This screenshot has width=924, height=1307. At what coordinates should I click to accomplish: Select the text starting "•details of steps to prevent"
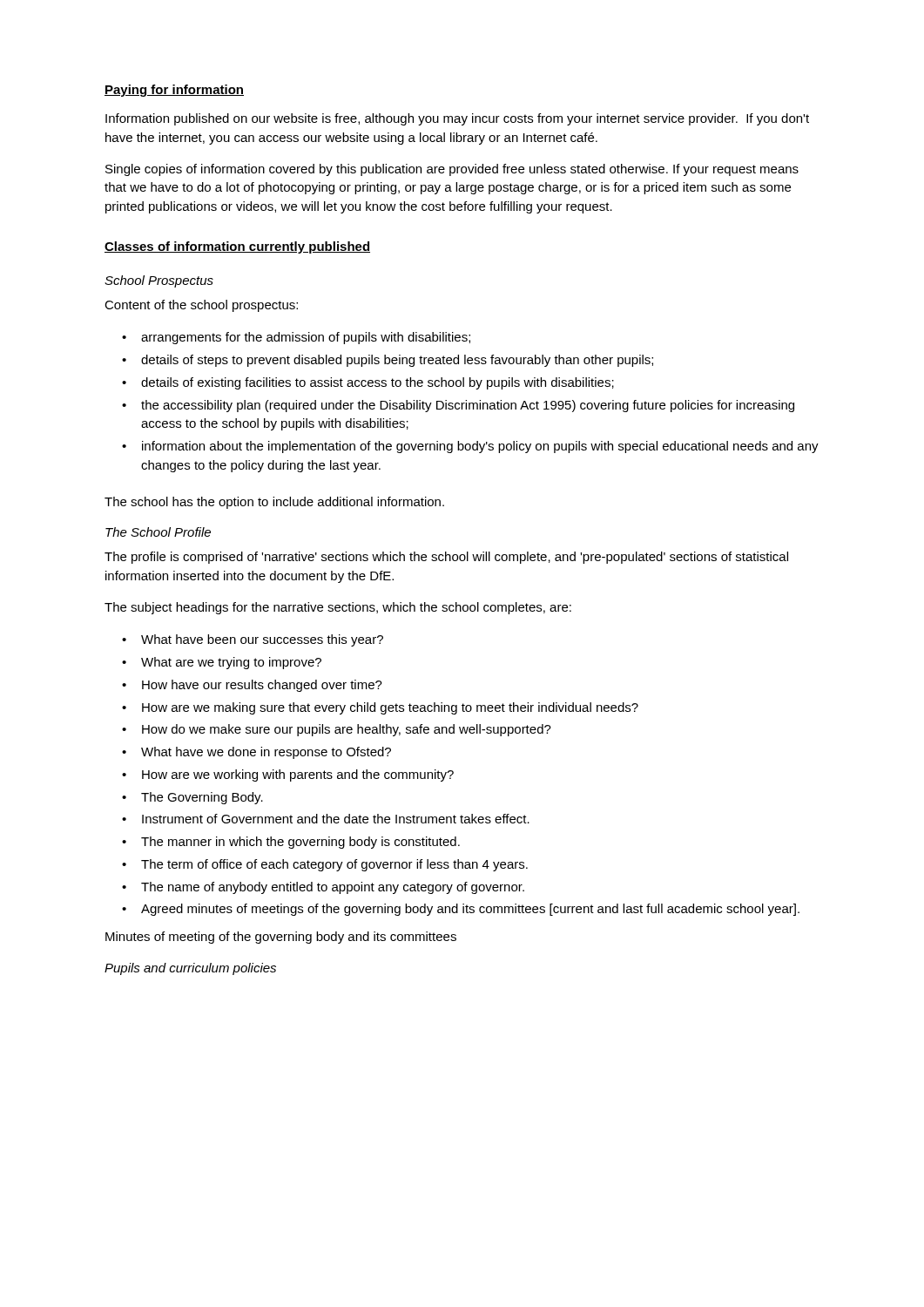pos(471,360)
